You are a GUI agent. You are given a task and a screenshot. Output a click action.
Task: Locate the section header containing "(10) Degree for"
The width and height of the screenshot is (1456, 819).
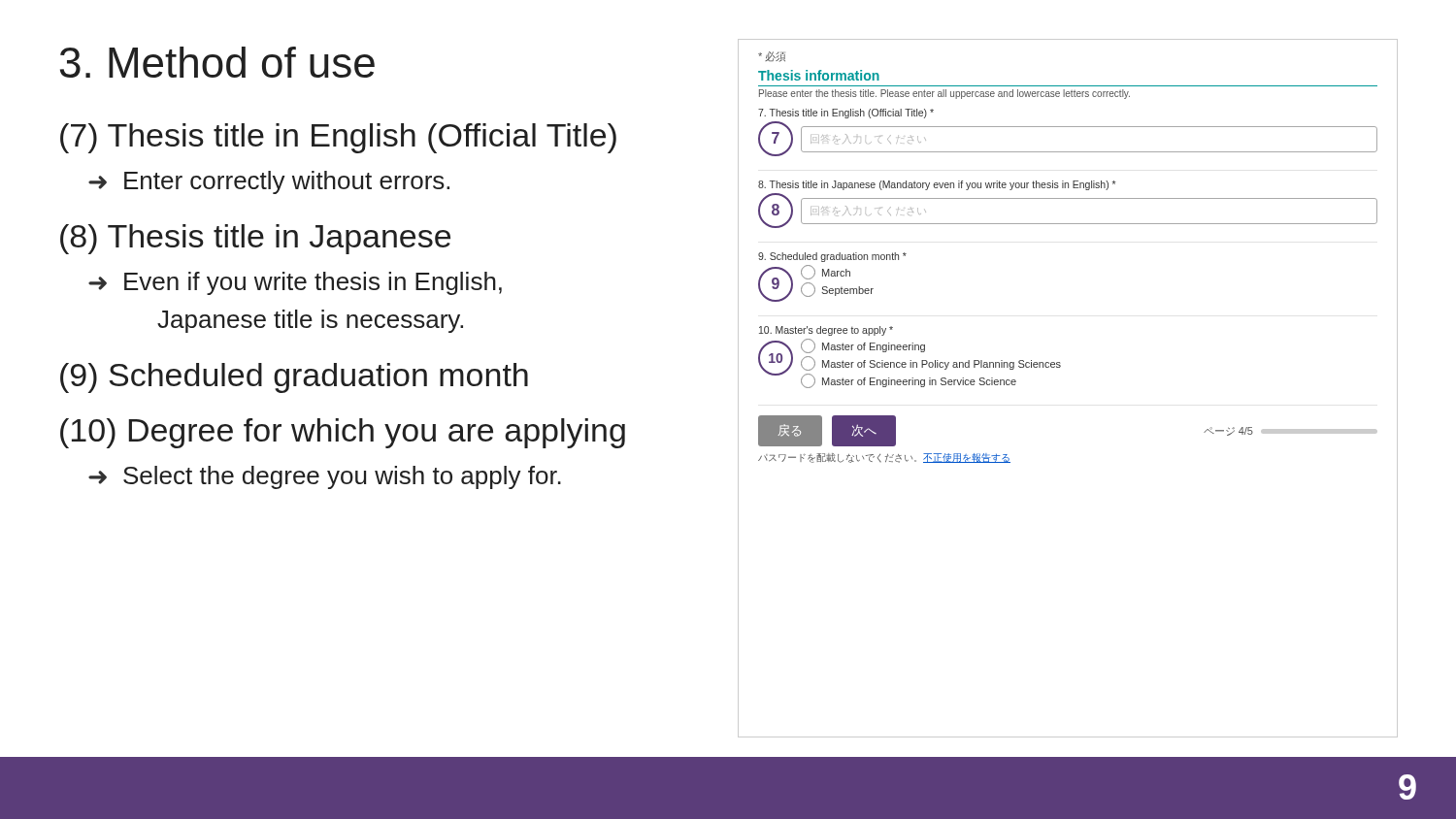[x=374, y=430]
